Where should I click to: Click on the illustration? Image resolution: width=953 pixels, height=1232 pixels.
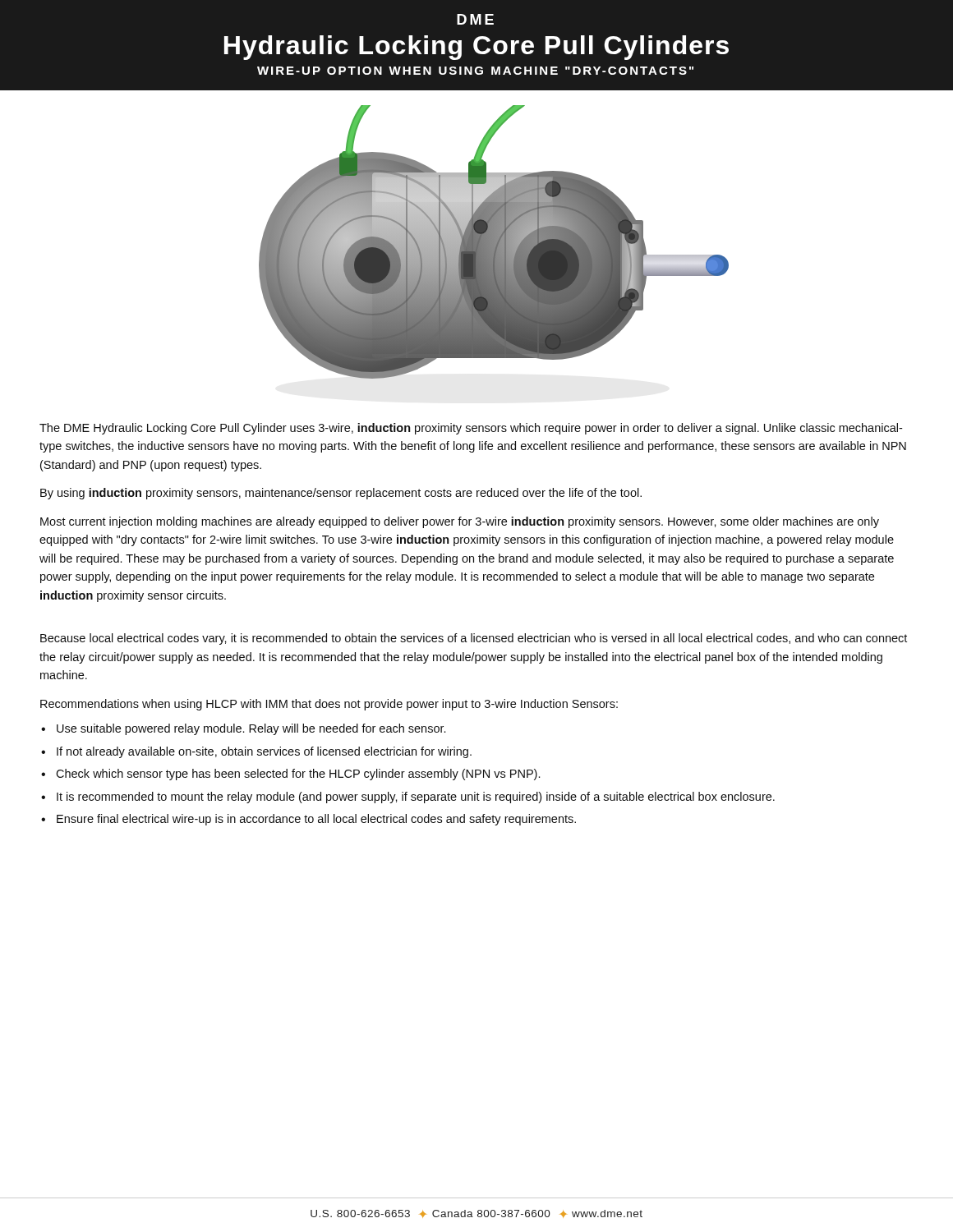(x=476, y=255)
